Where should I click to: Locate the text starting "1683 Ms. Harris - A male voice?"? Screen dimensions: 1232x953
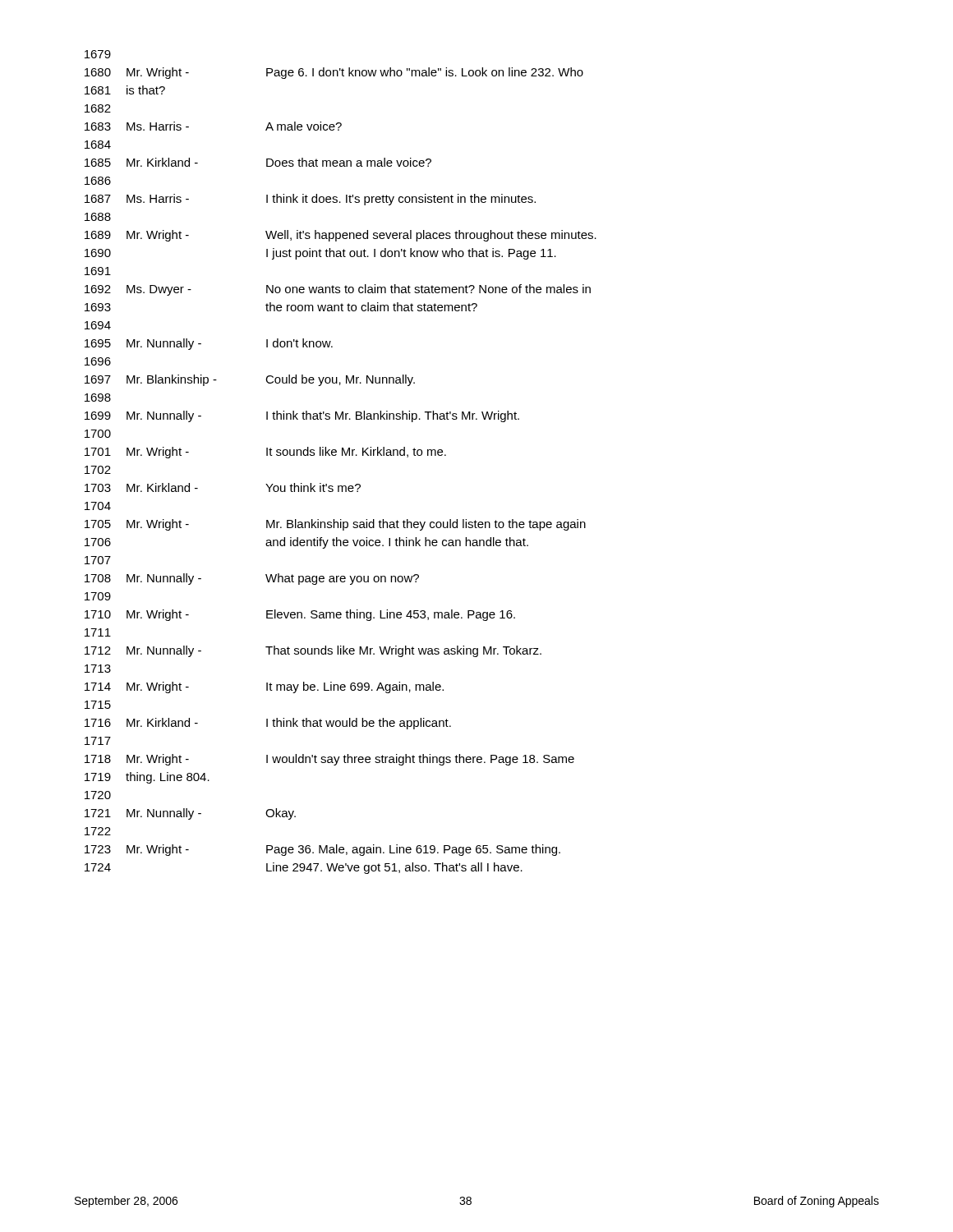point(101,126)
